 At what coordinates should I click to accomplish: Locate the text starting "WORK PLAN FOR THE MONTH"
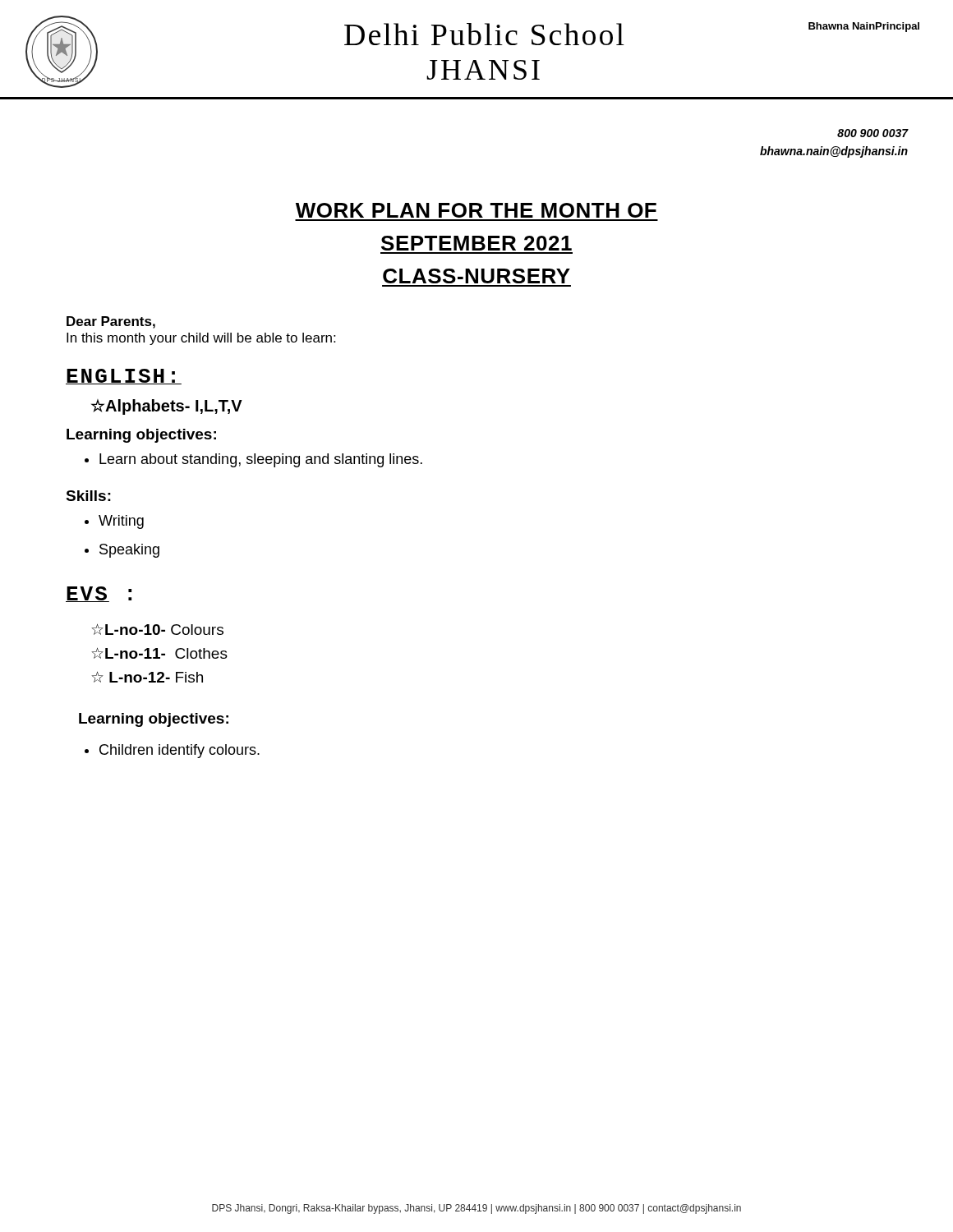(x=476, y=243)
